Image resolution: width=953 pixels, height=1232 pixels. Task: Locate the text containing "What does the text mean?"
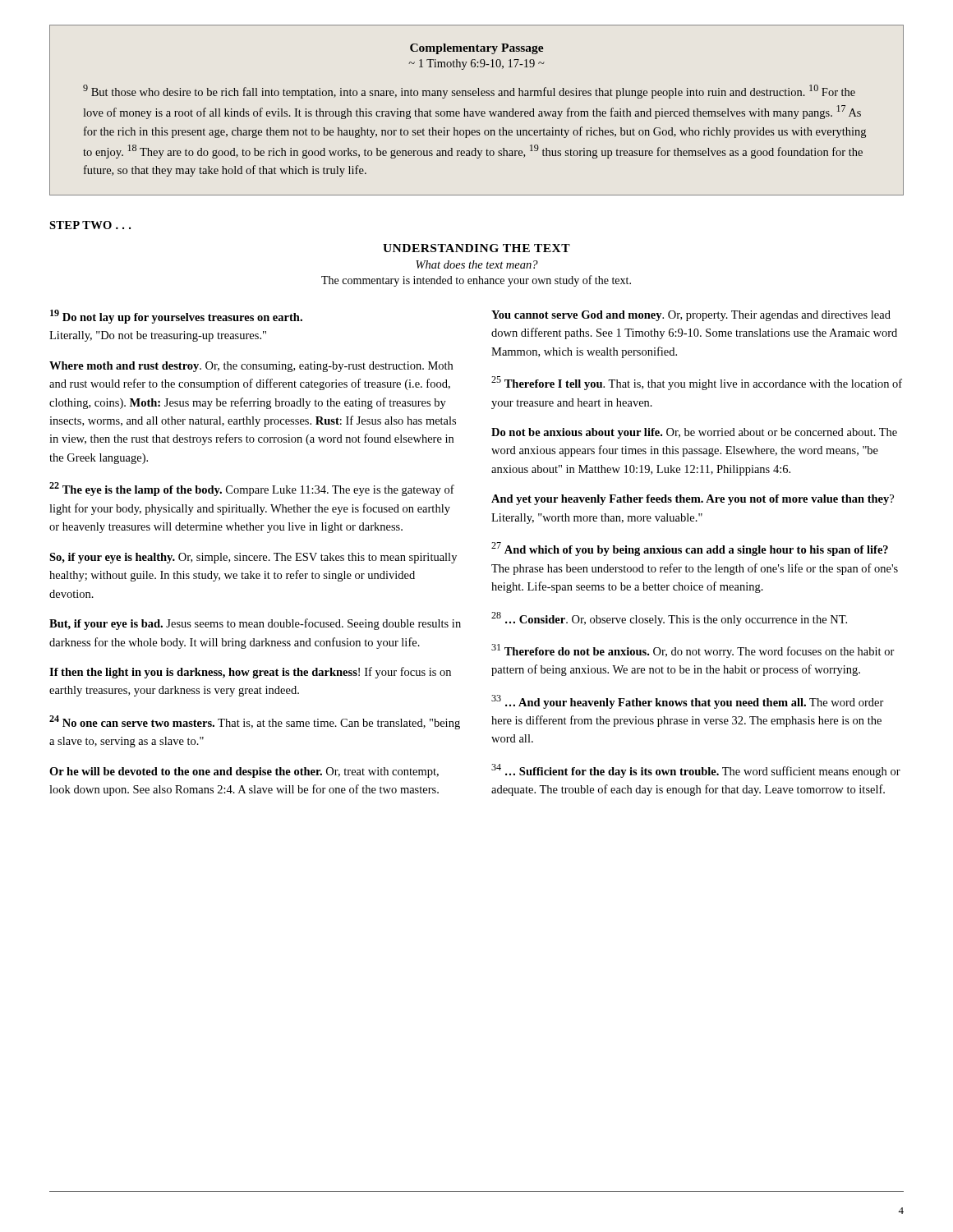[476, 264]
